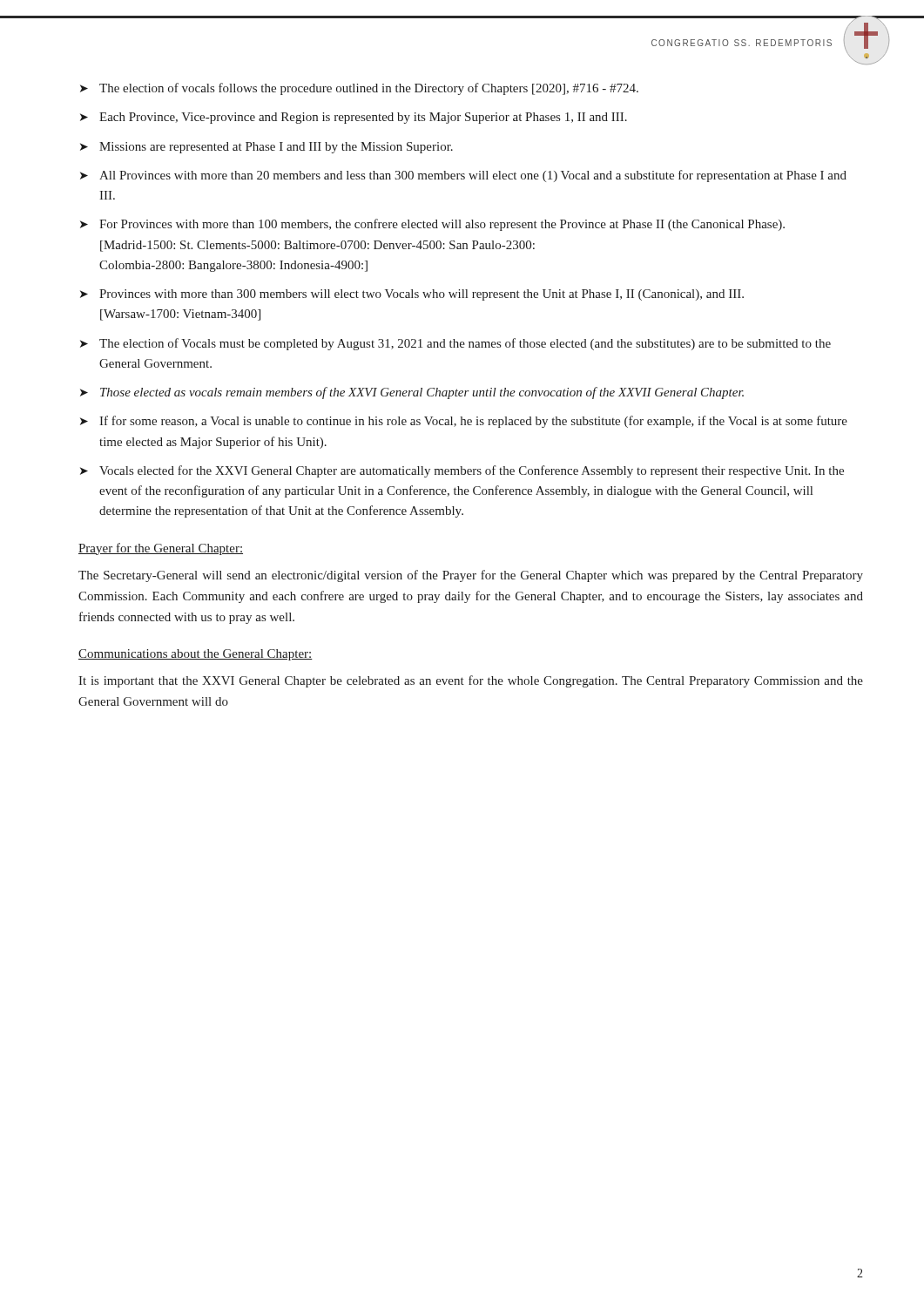Click on the list item that reads "➤ All Provinces with more than 20 members"
924x1307 pixels.
pos(471,186)
